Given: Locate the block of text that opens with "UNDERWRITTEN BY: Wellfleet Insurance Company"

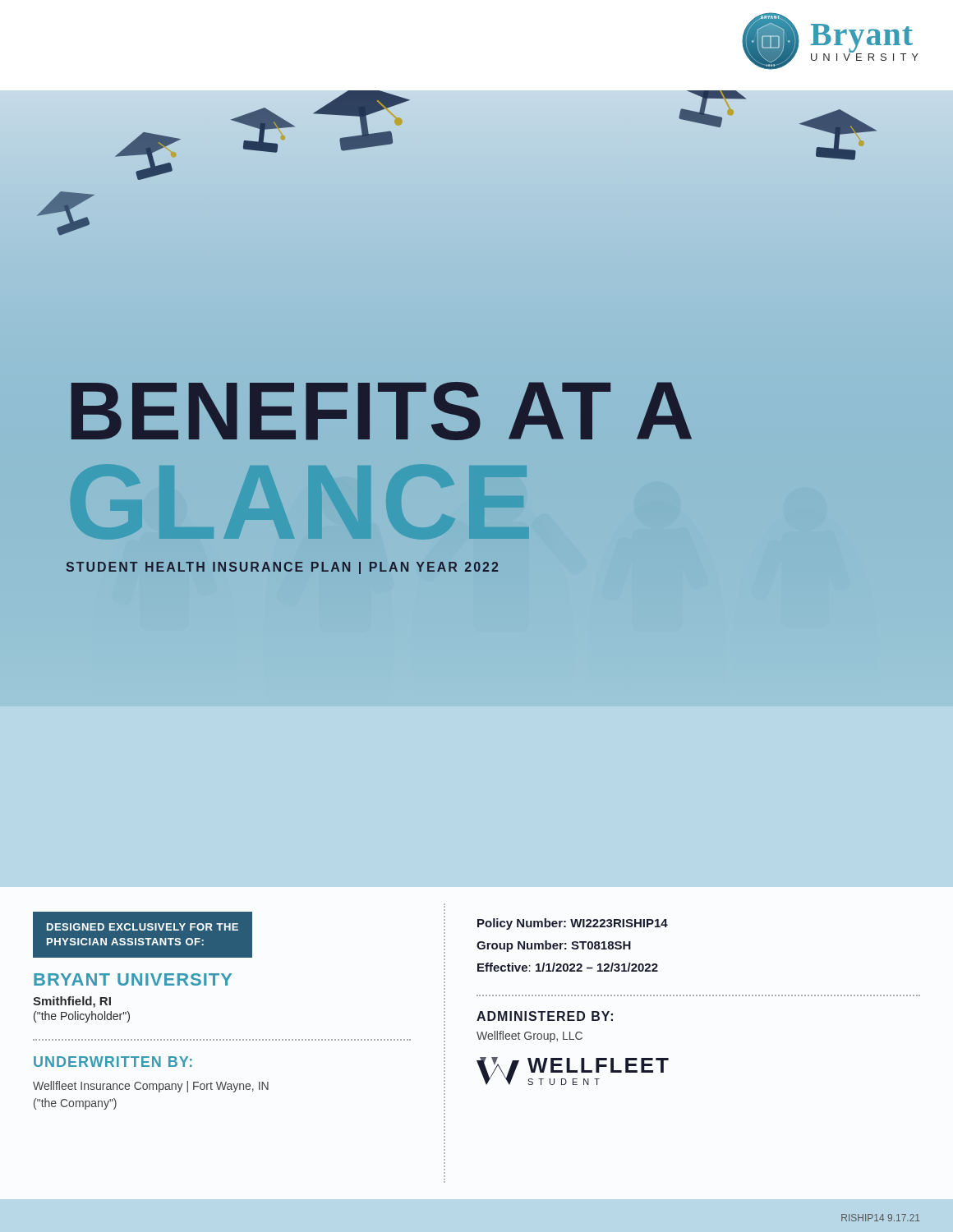Looking at the screenshot, I should pos(222,1083).
